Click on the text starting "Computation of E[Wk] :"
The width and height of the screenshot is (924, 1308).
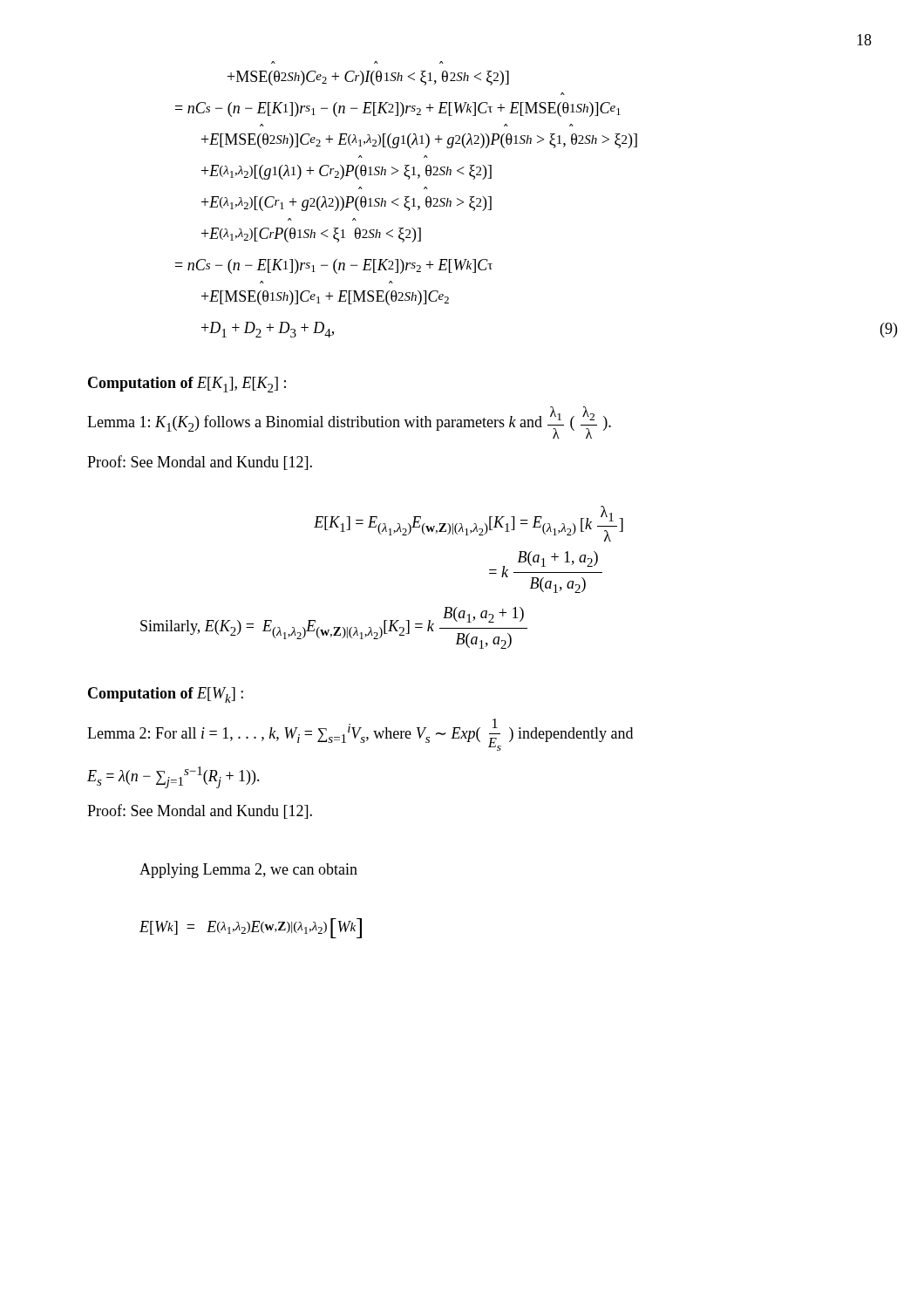click(x=166, y=695)
